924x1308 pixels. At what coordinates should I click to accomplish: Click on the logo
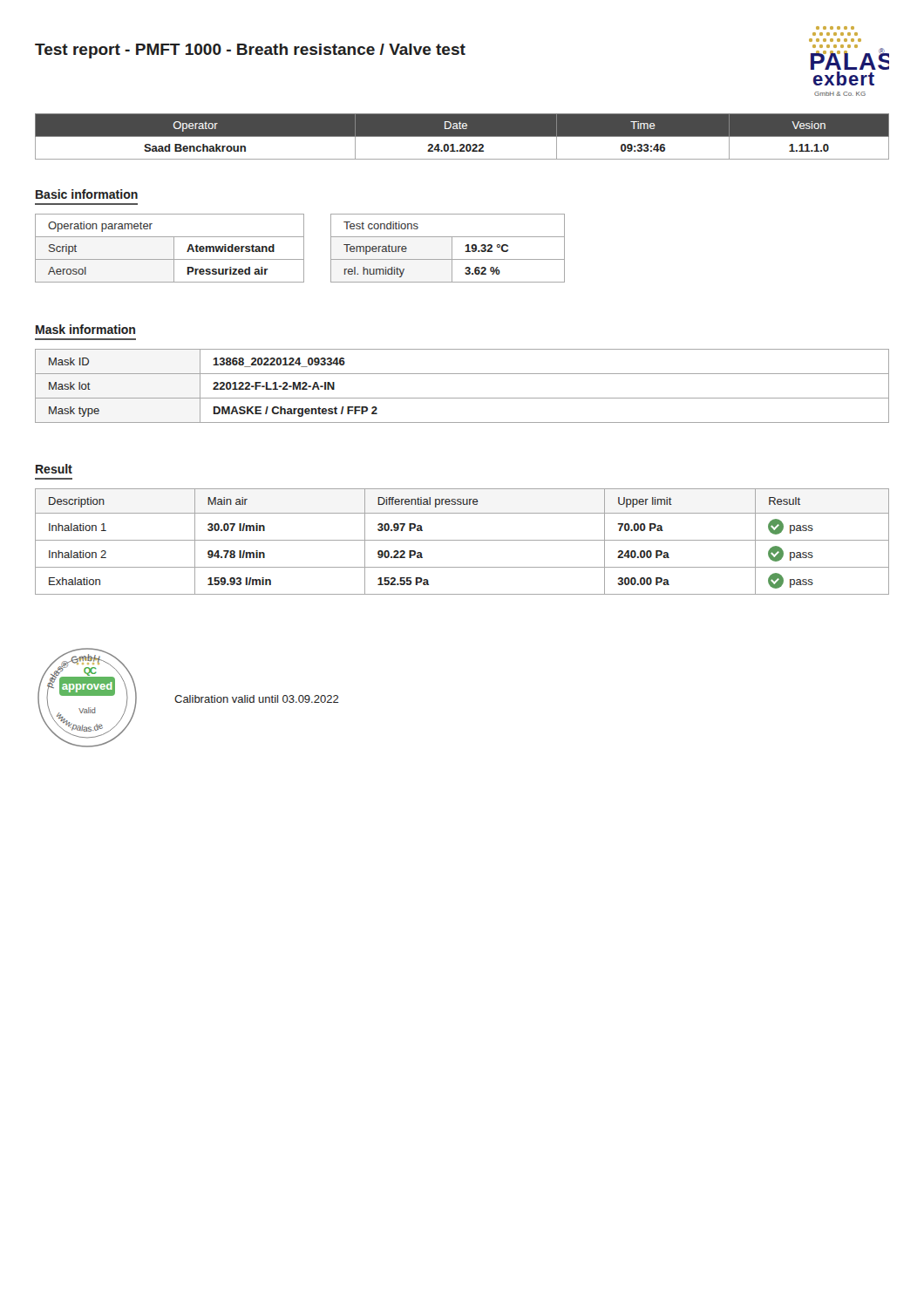tap(819, 60)
